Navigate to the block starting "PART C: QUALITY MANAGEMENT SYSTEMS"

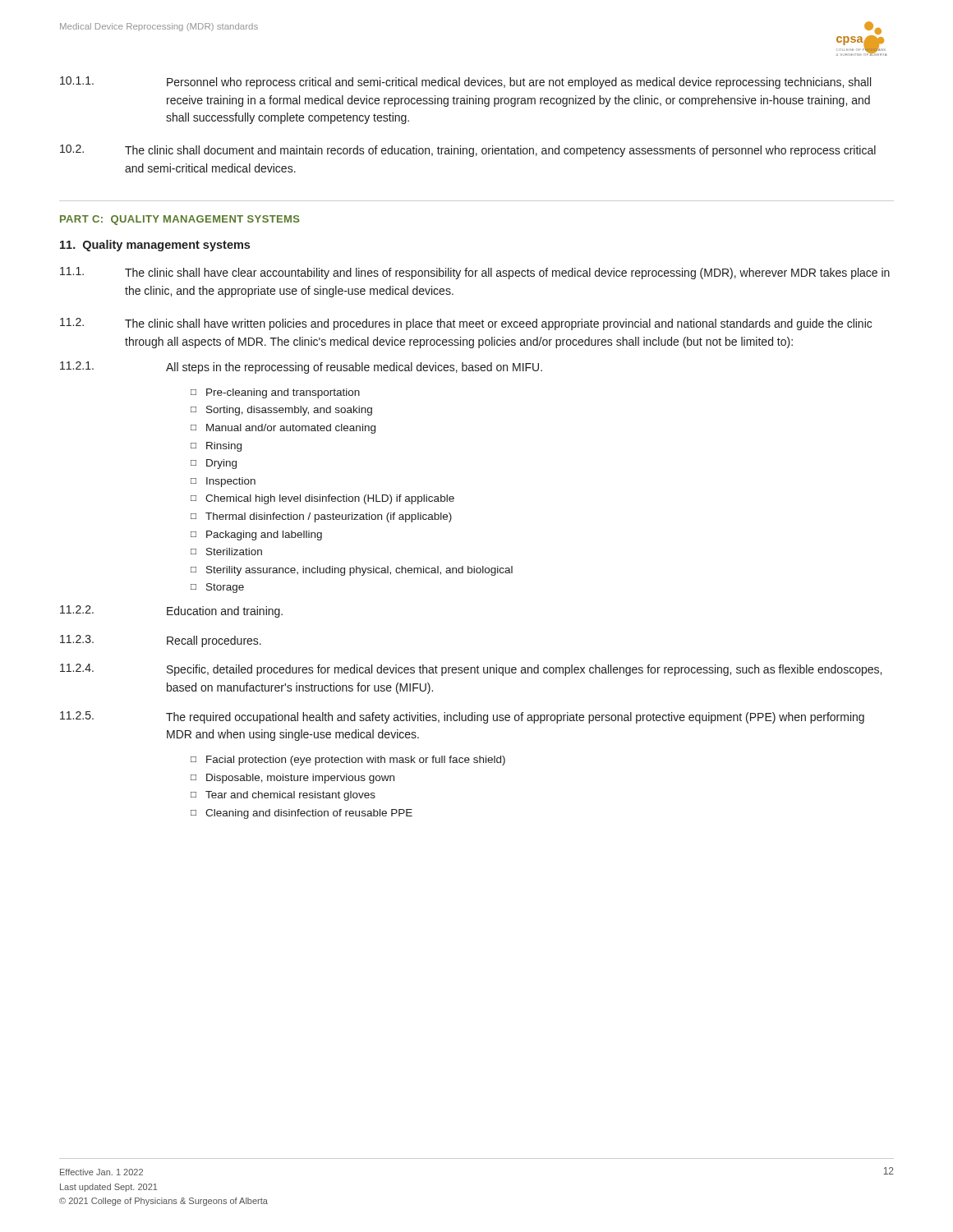tap(180, 220)
